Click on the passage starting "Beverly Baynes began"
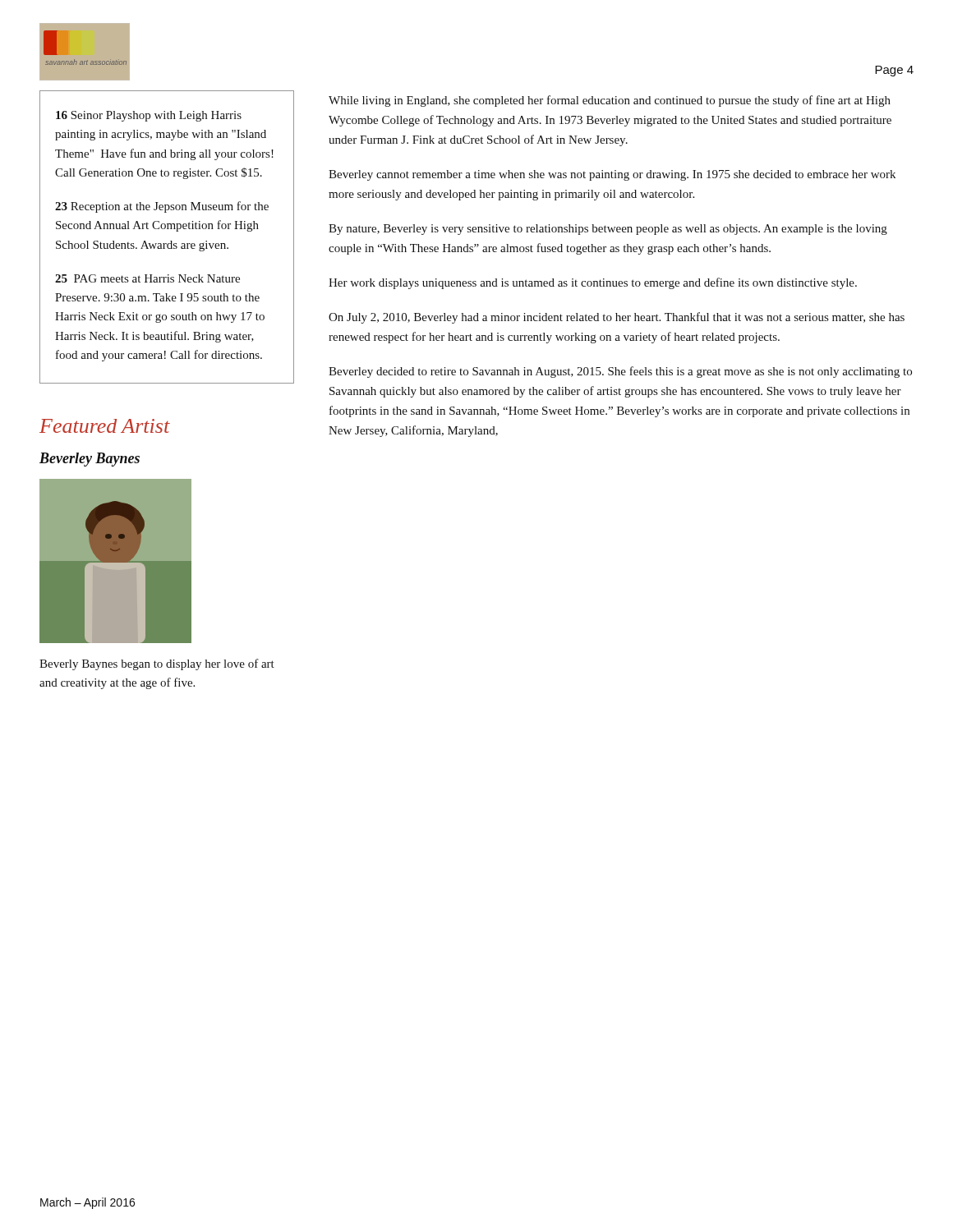The height and width of the screenshot is (1232, 953). click(157, 673)
